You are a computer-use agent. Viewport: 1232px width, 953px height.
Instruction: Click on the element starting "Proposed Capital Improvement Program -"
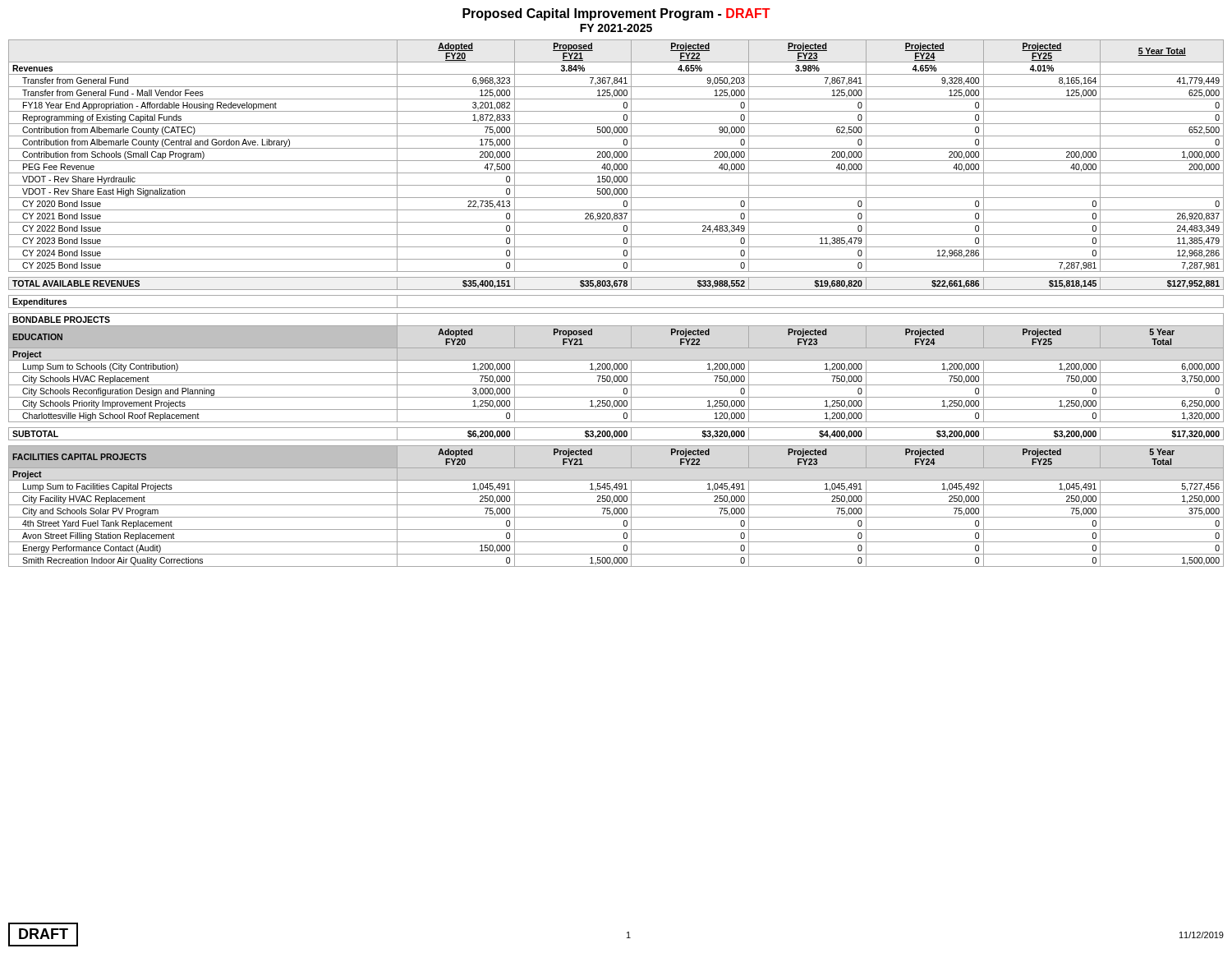click(616, 21)
